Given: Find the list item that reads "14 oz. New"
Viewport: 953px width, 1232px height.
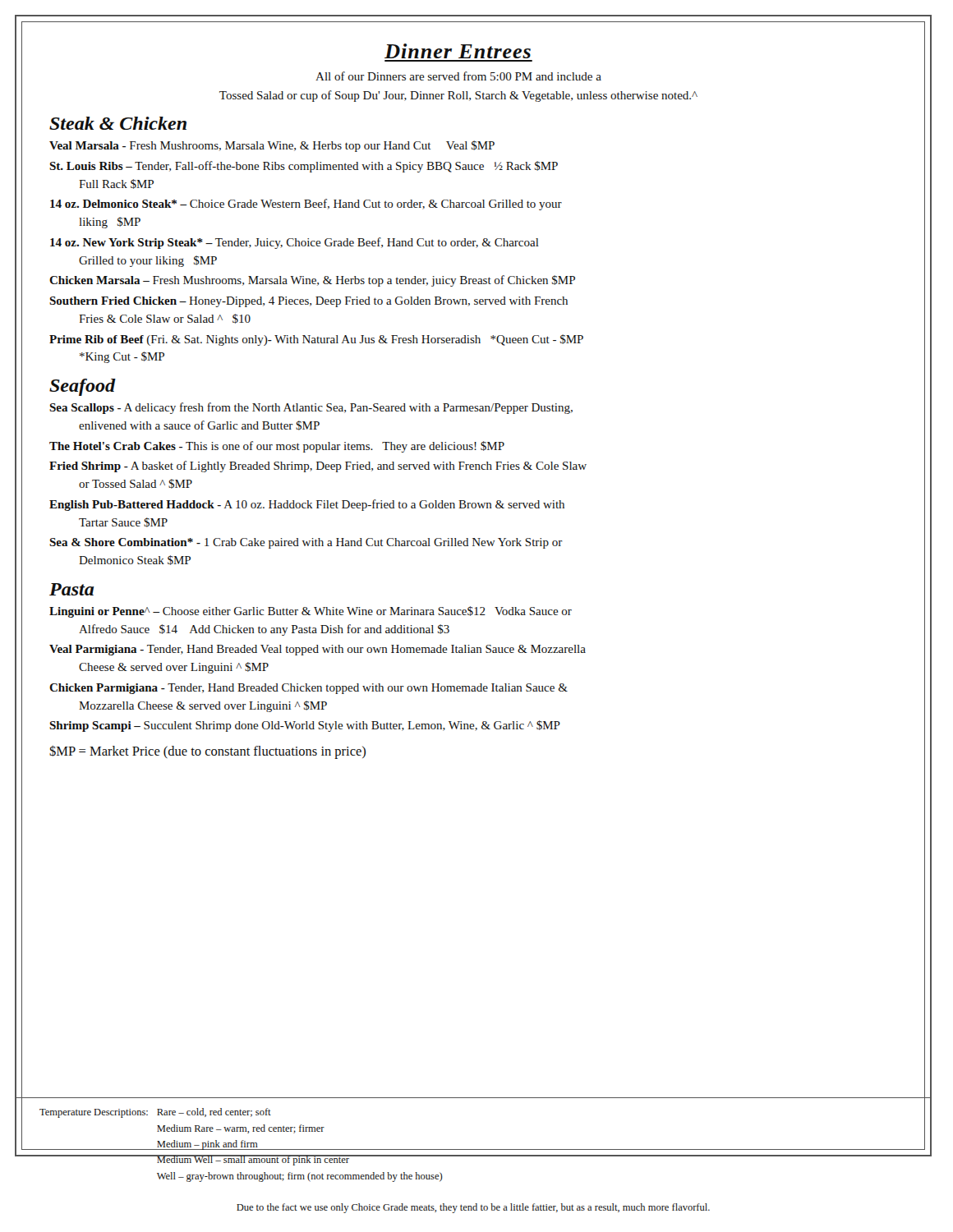Looking at the screenshot, I should 458,253.
